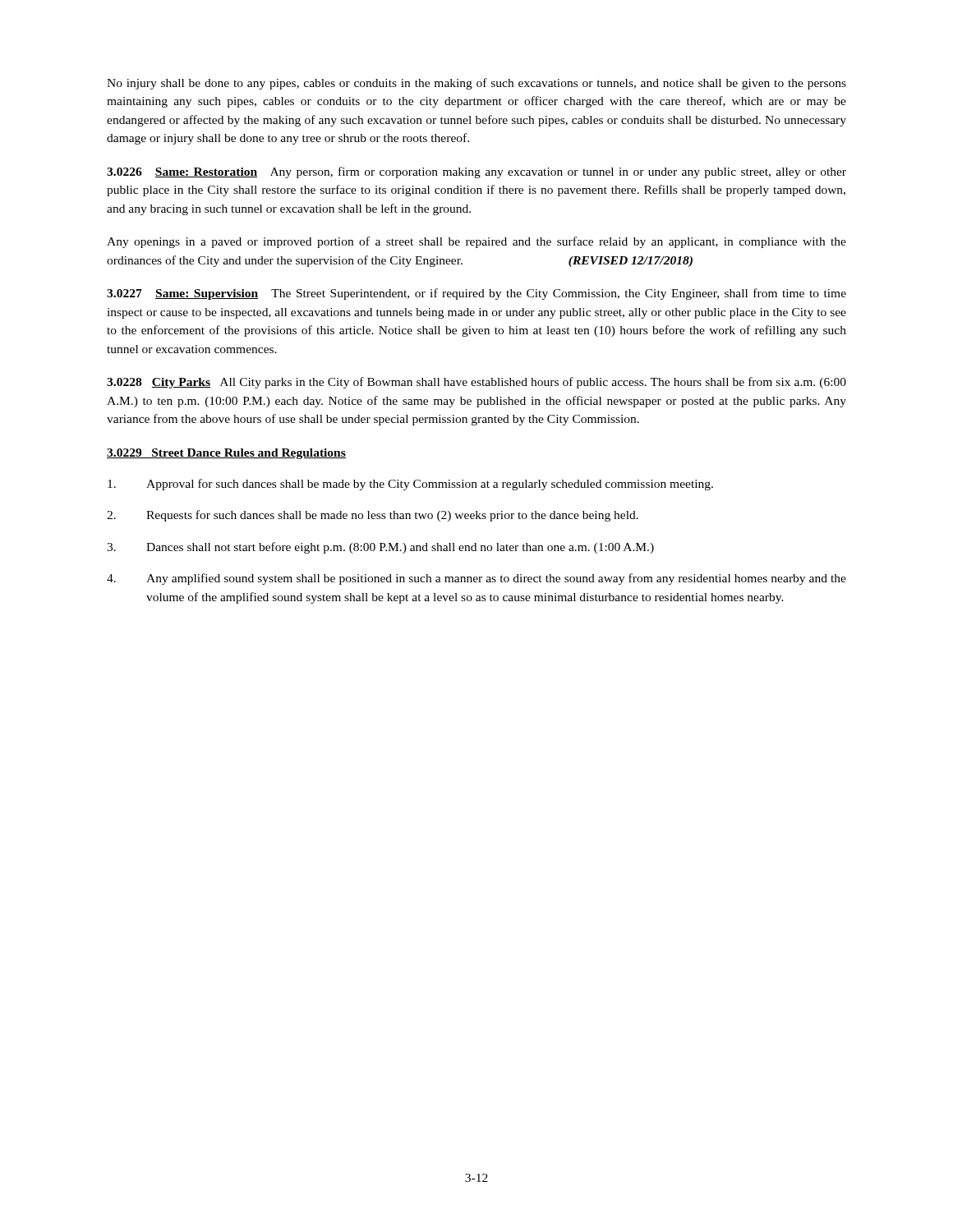Find the list item that says "2. Requests for such dances shall"
The width and height of the screenshot is (953, 1232).
[476, 516]
